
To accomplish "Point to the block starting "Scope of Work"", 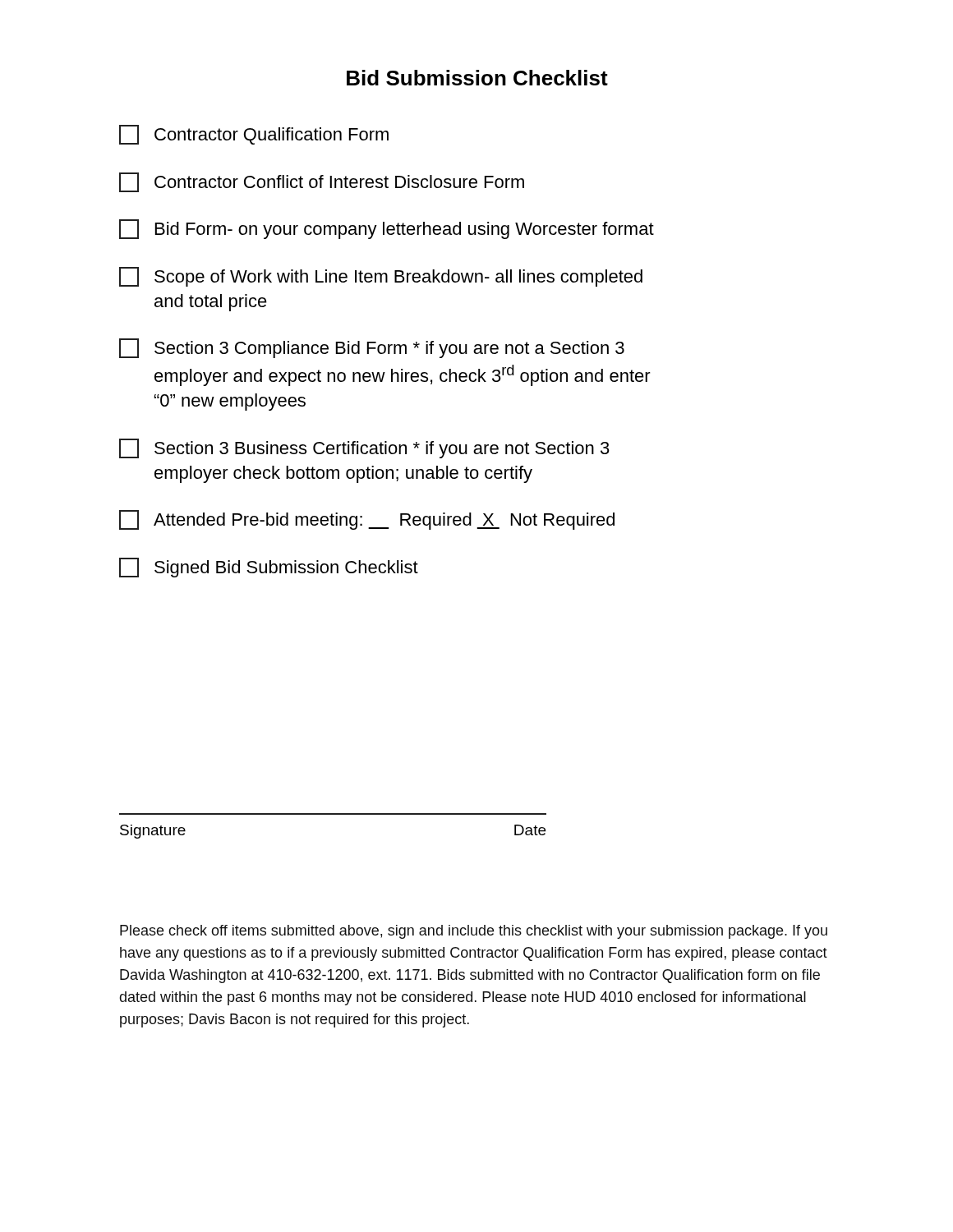I will [476, 289].
